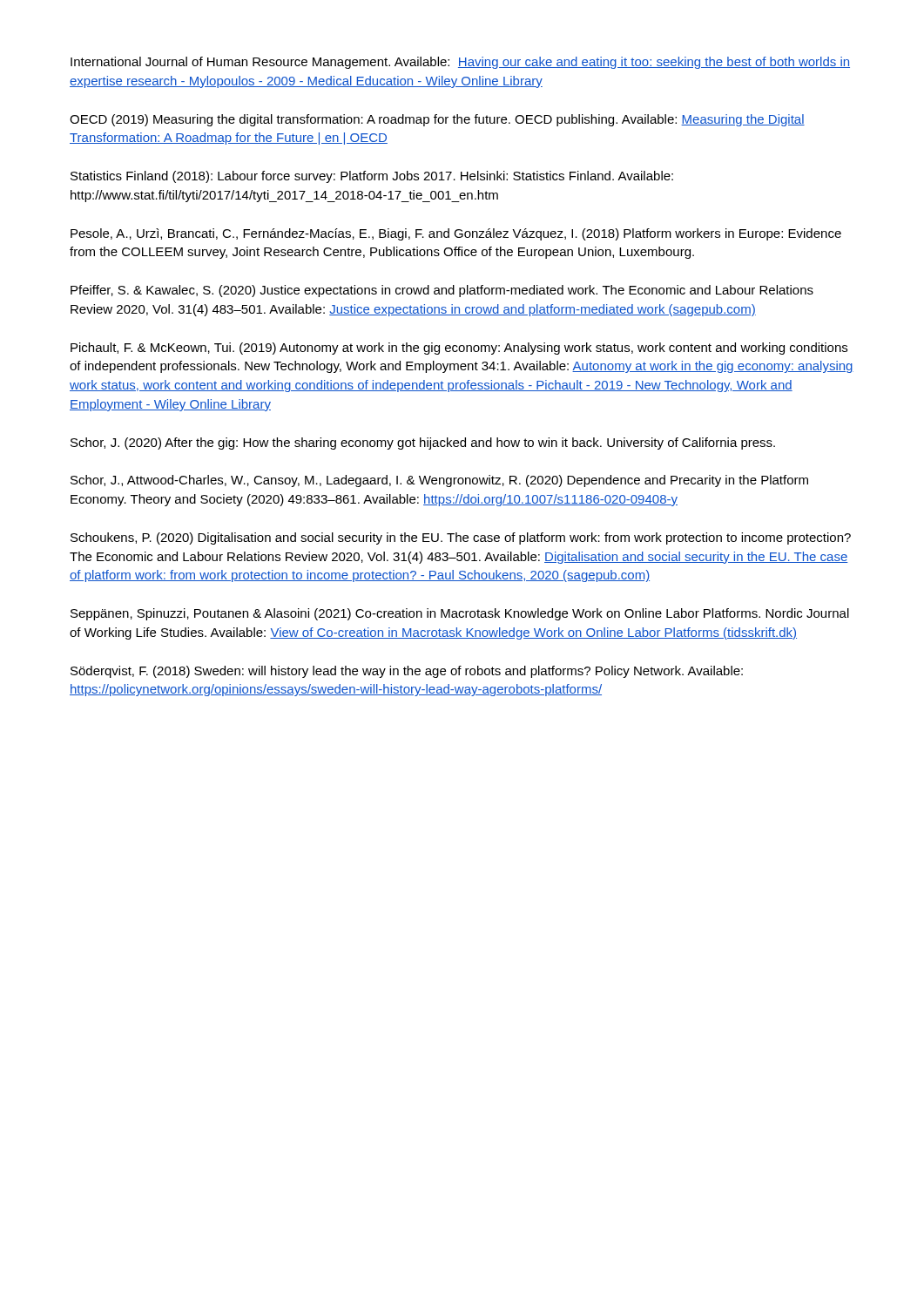Select the passage starting "Pesole, A., Urzì, Brancati, C., Fernández-Macías, E., Biagi,"
Viewport: 924px width, 1307px height.
[456, 242]
